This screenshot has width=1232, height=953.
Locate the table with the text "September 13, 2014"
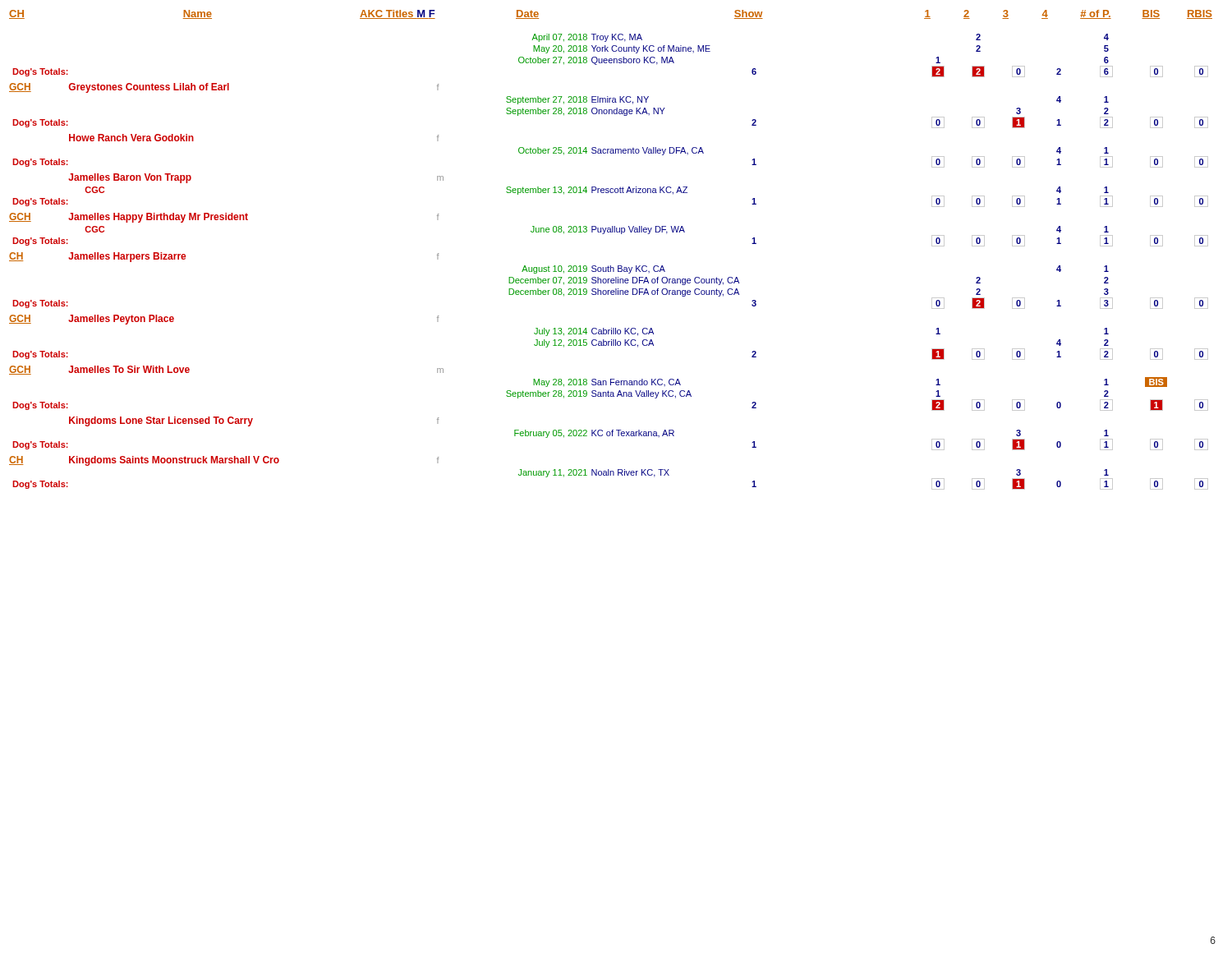pyautogui.click(x=616, y=480)
